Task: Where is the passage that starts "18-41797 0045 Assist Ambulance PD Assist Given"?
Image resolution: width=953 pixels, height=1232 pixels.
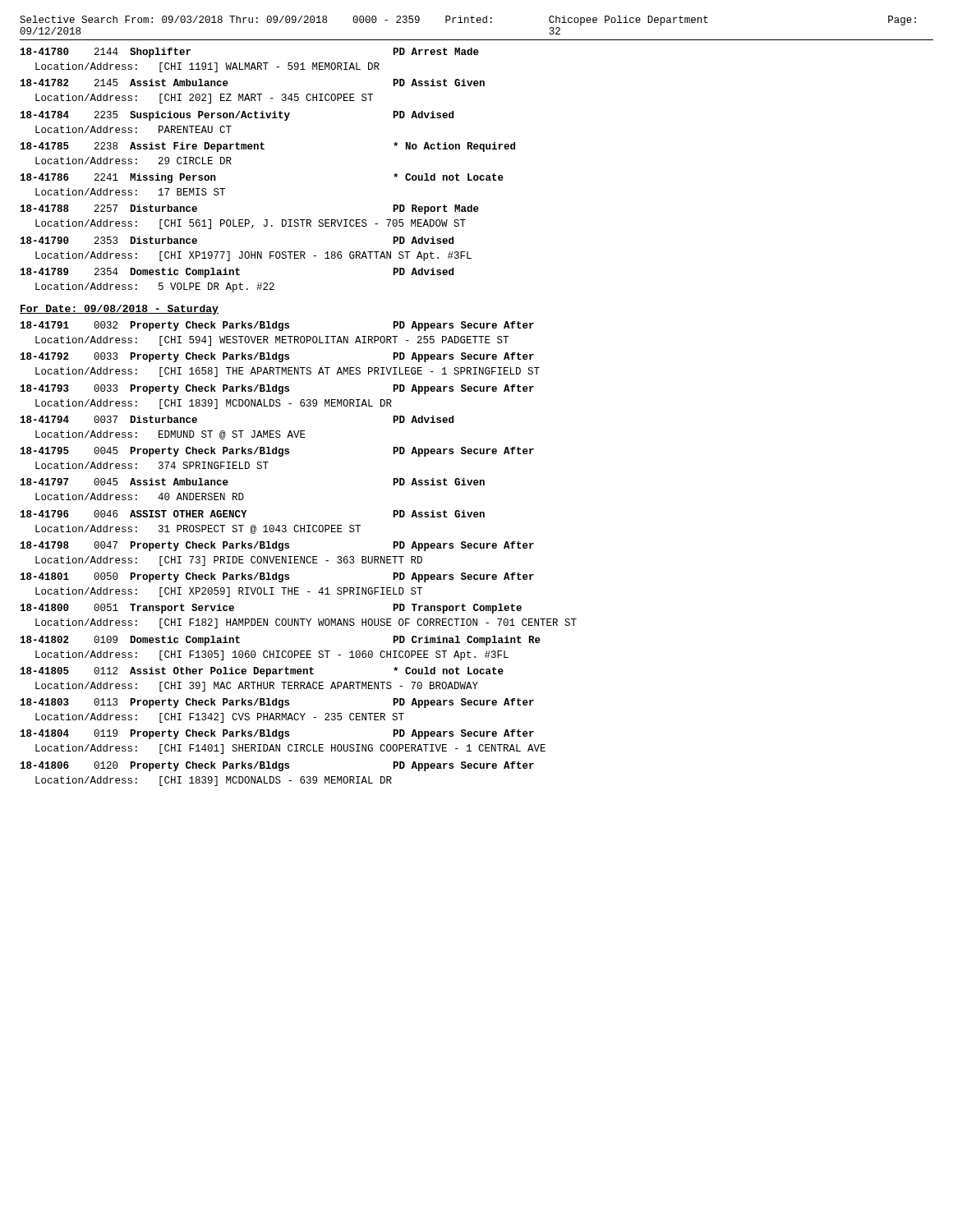Action: point(476,491)
